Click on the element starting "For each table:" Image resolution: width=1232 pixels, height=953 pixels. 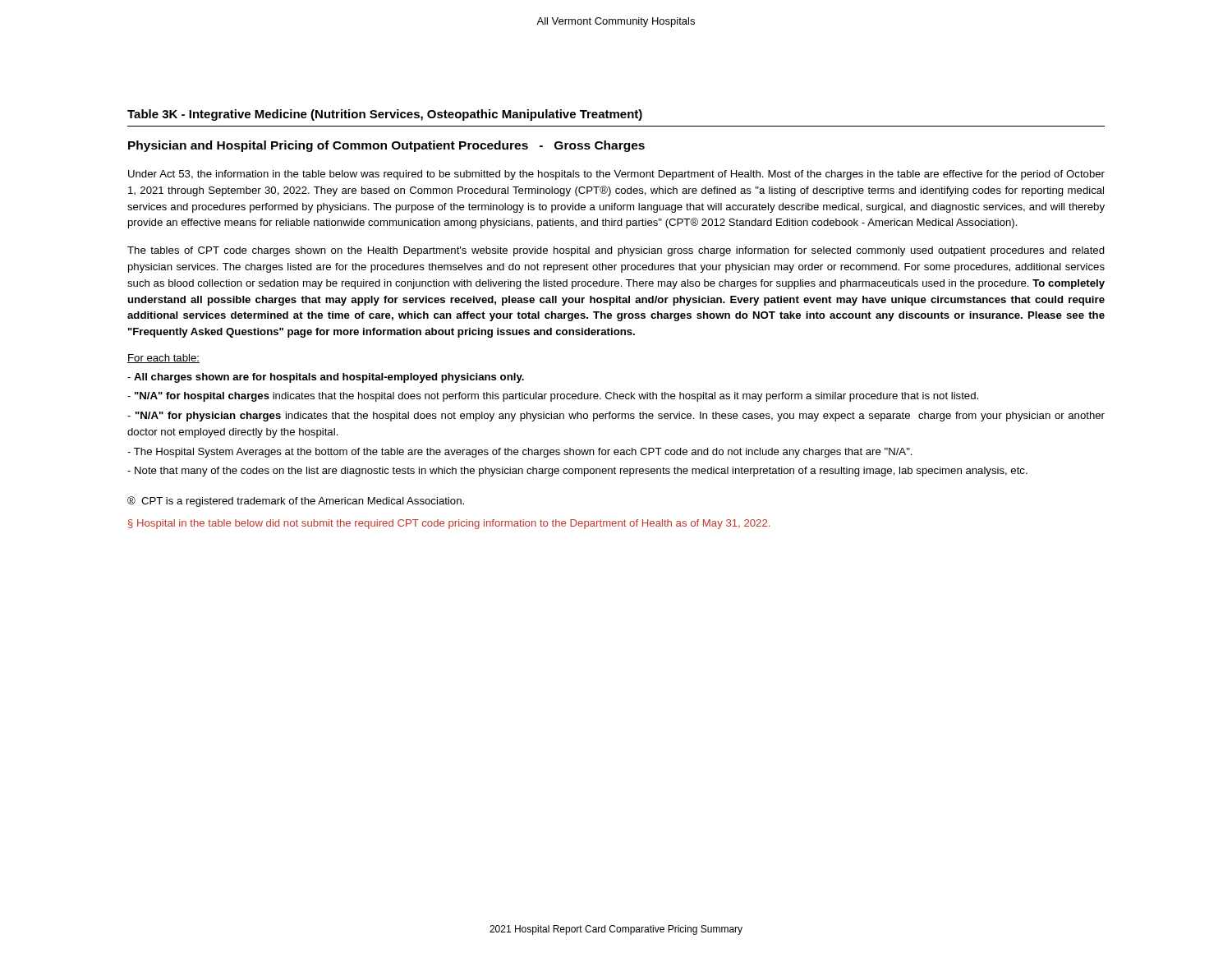[x=163, y=358]
